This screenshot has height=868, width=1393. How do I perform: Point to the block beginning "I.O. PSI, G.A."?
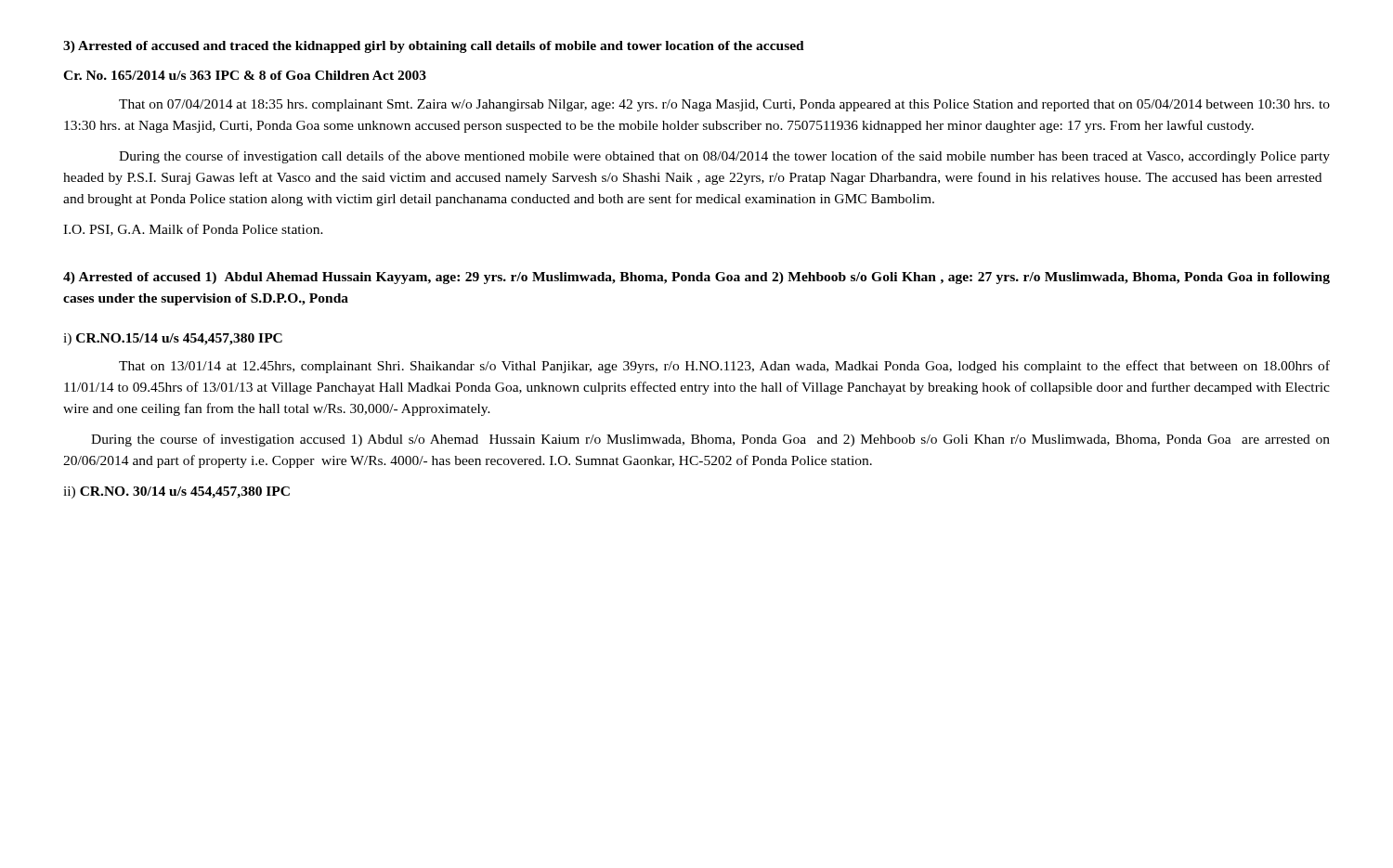point(193,228)
